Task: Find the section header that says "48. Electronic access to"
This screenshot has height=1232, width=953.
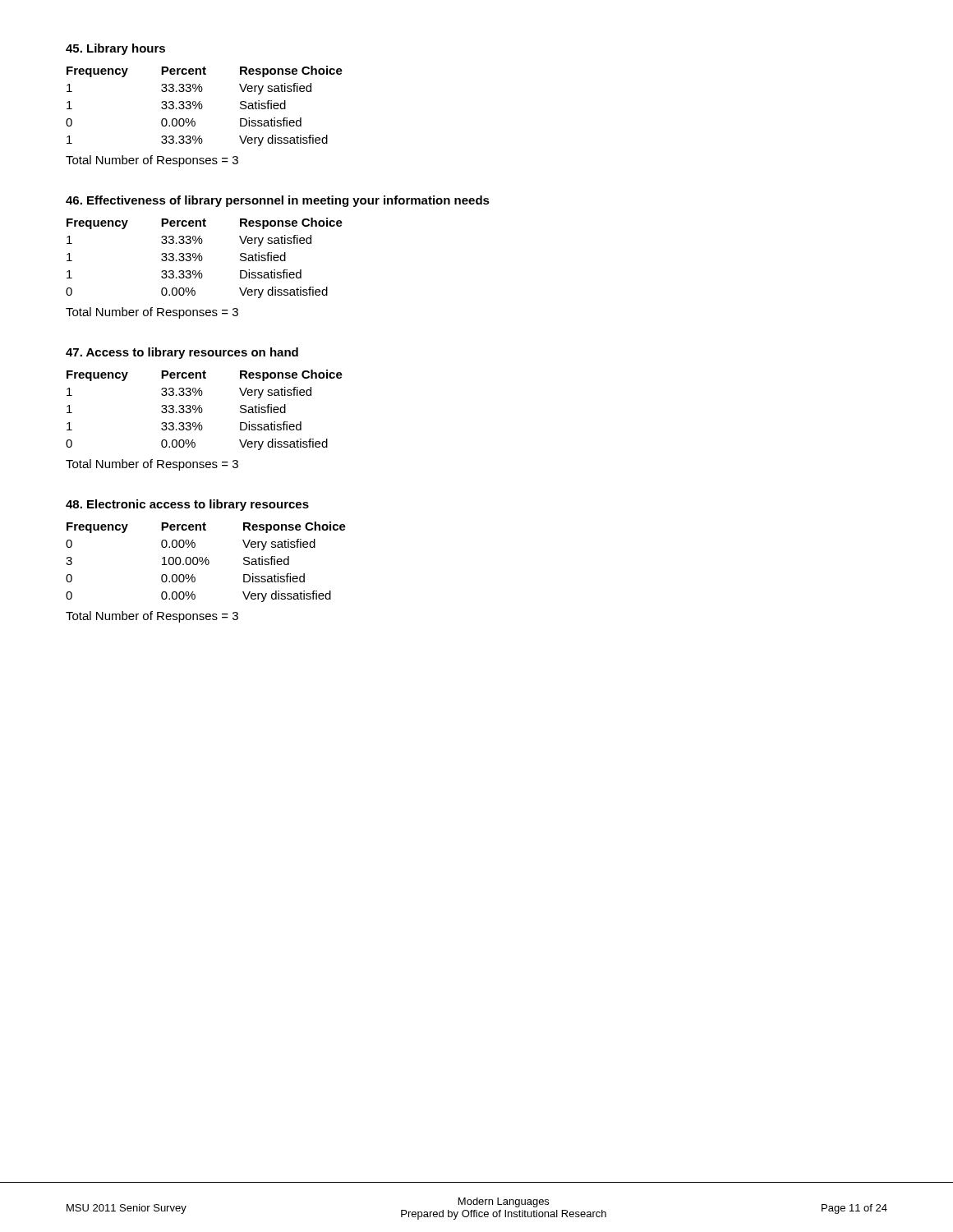Action: click(187, 504)
